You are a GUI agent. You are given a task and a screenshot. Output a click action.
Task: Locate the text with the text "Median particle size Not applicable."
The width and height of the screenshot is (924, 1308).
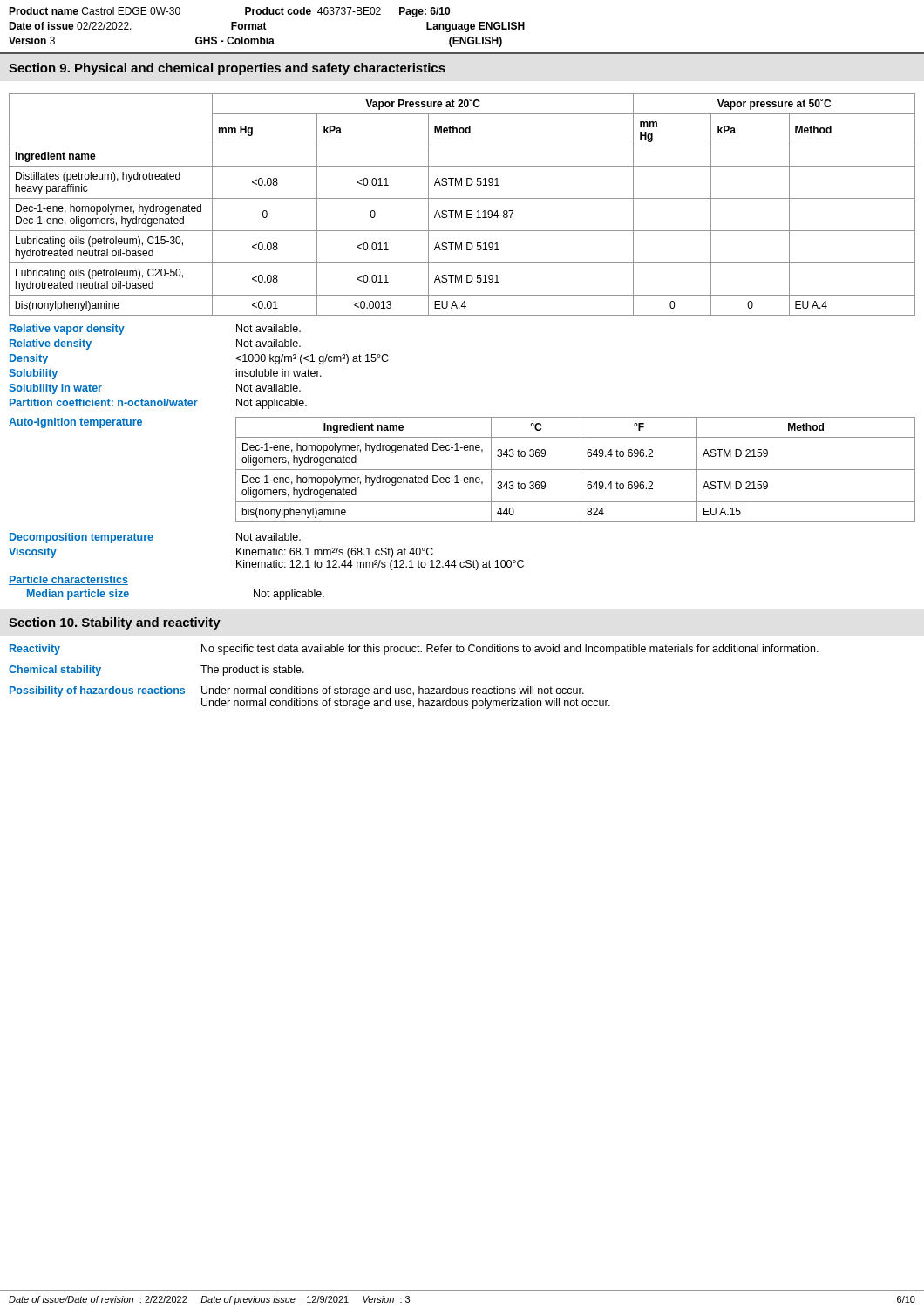77,594
